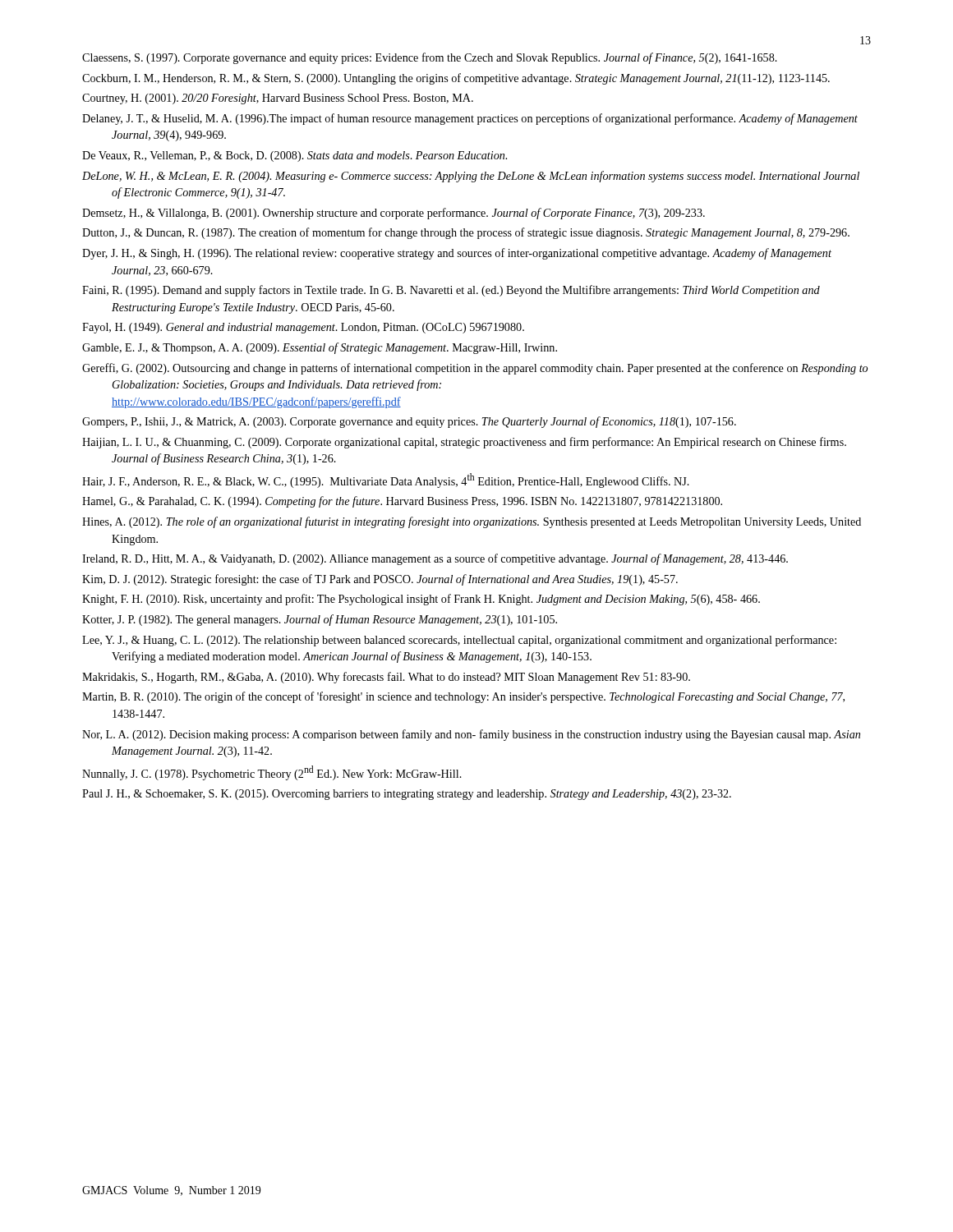Click on the list item with the text "Kim, D. J. (2012). Strategic"

tap(380, 579)
